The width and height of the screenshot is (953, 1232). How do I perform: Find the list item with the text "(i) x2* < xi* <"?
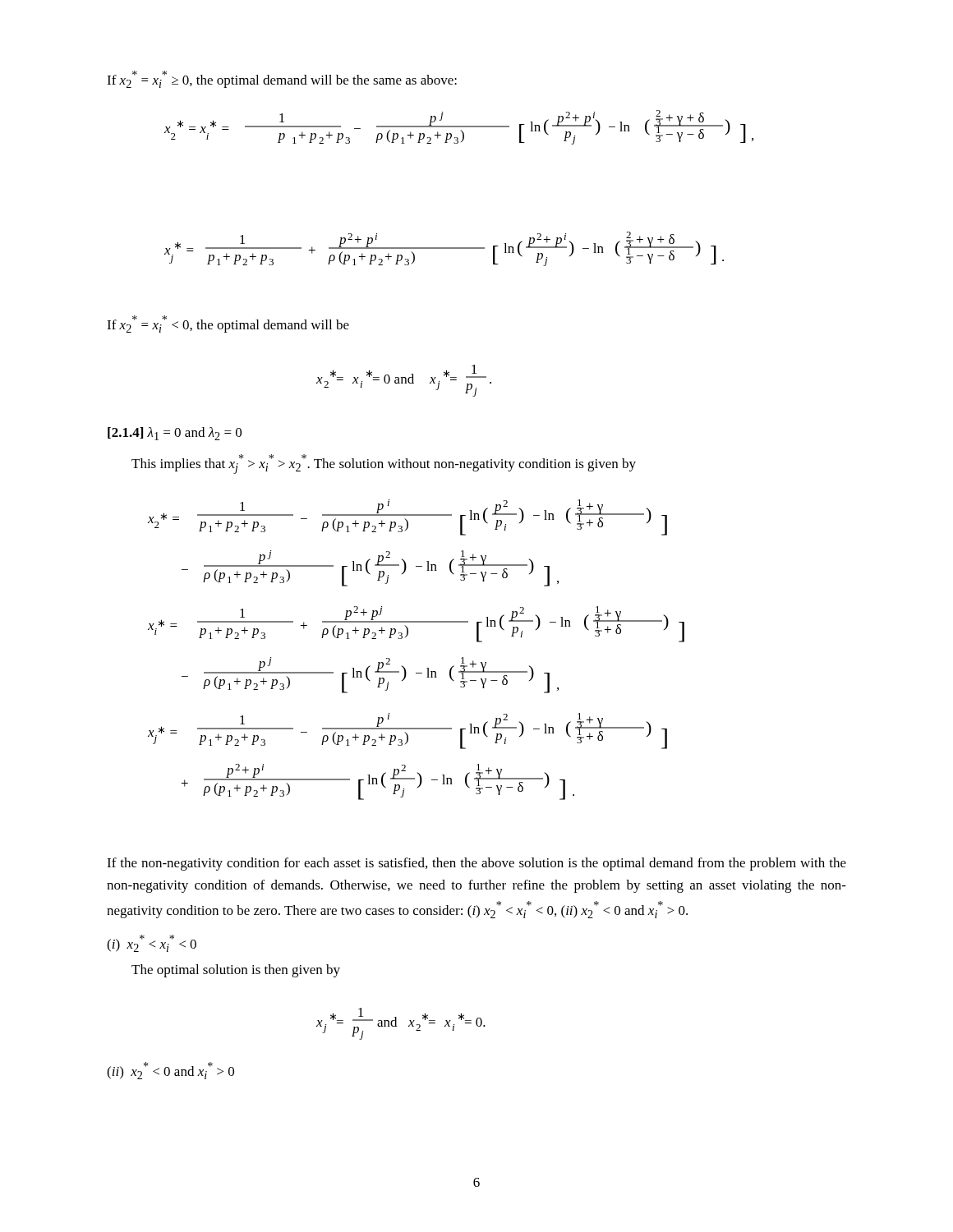152,943
